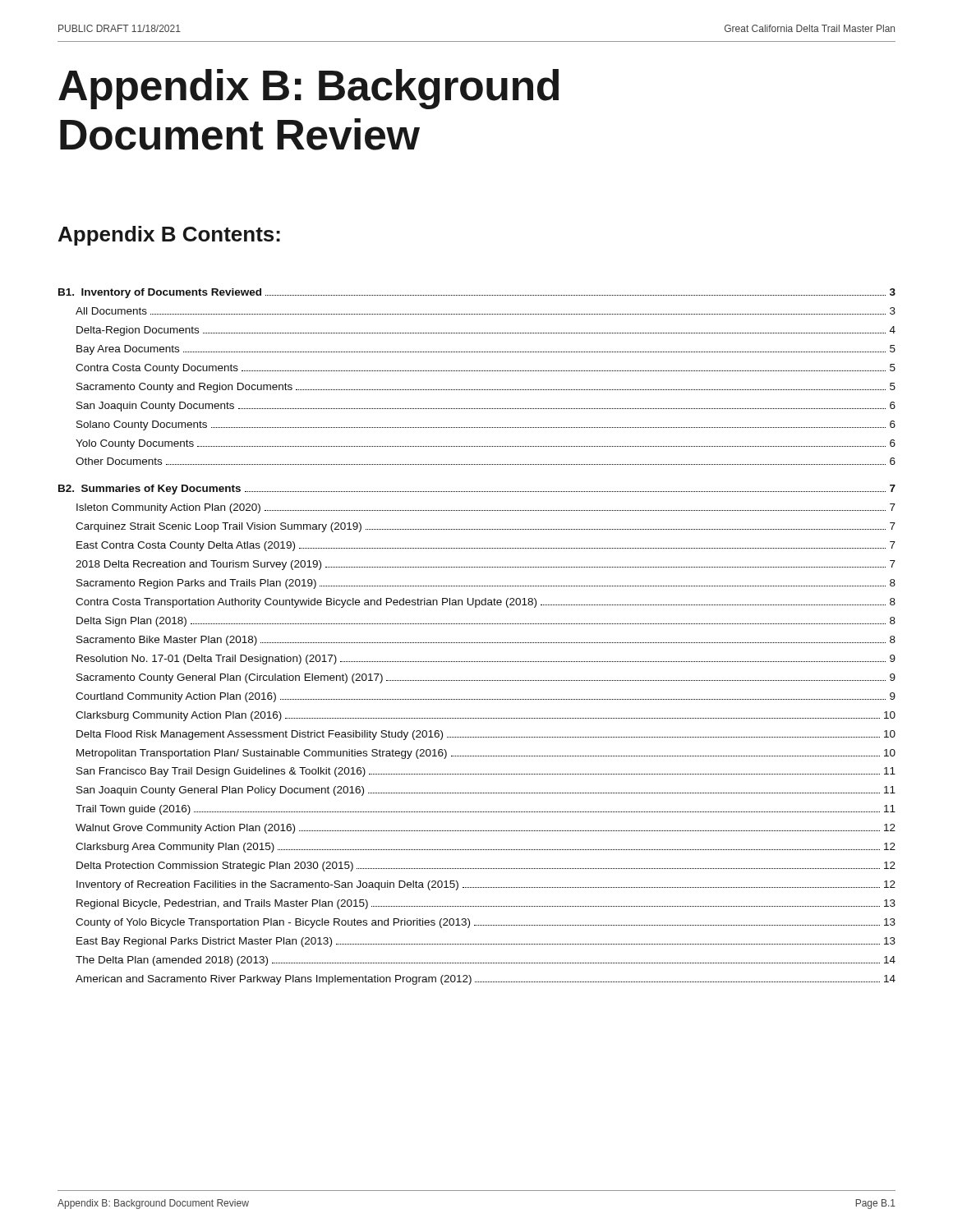Select the passage starting "Sacramento Bike Master Plan (2018)"
This screenshot has width=953, height=1232.
[x=486, y=640]
